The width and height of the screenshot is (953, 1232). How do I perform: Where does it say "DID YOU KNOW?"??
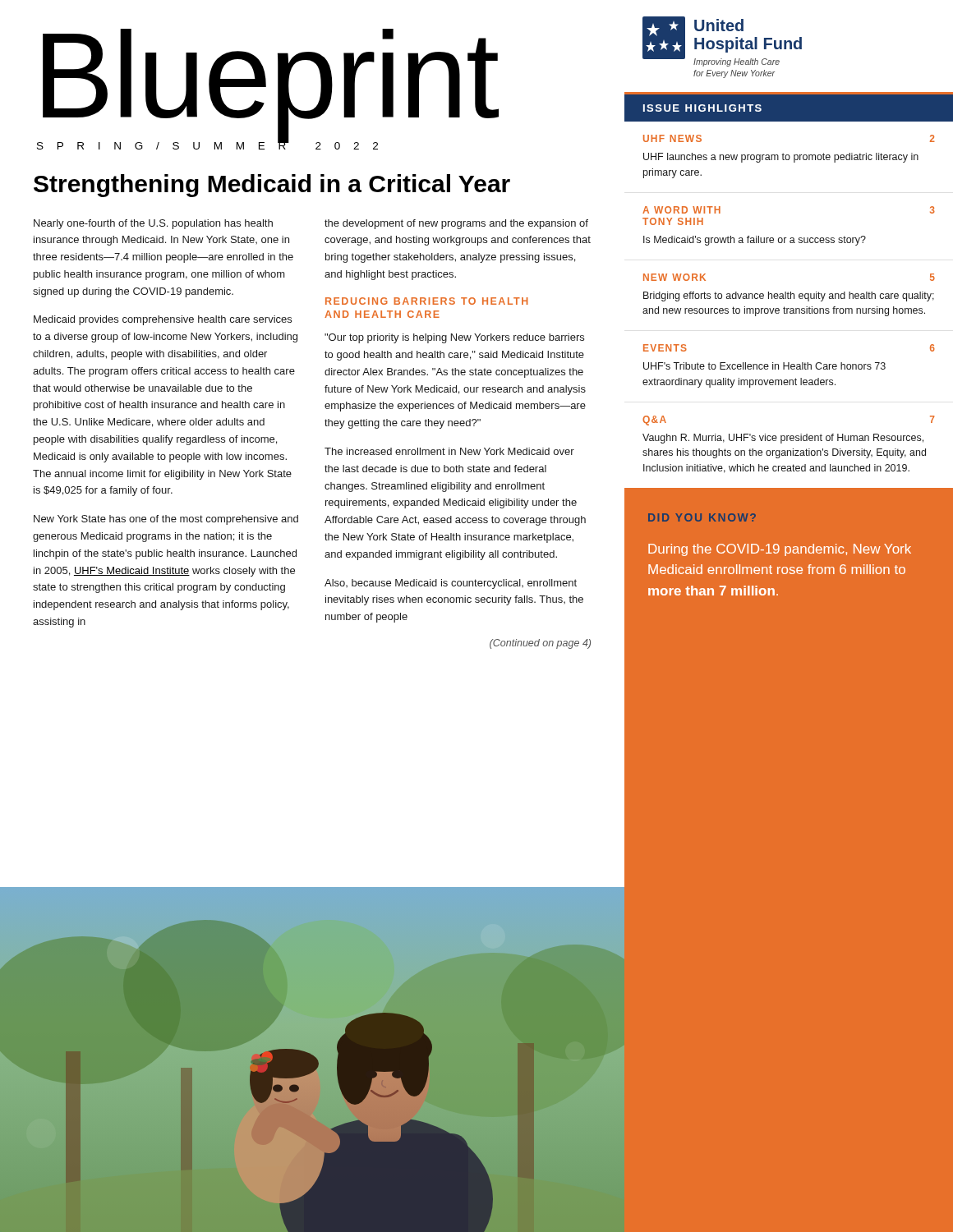coord(702,517)
